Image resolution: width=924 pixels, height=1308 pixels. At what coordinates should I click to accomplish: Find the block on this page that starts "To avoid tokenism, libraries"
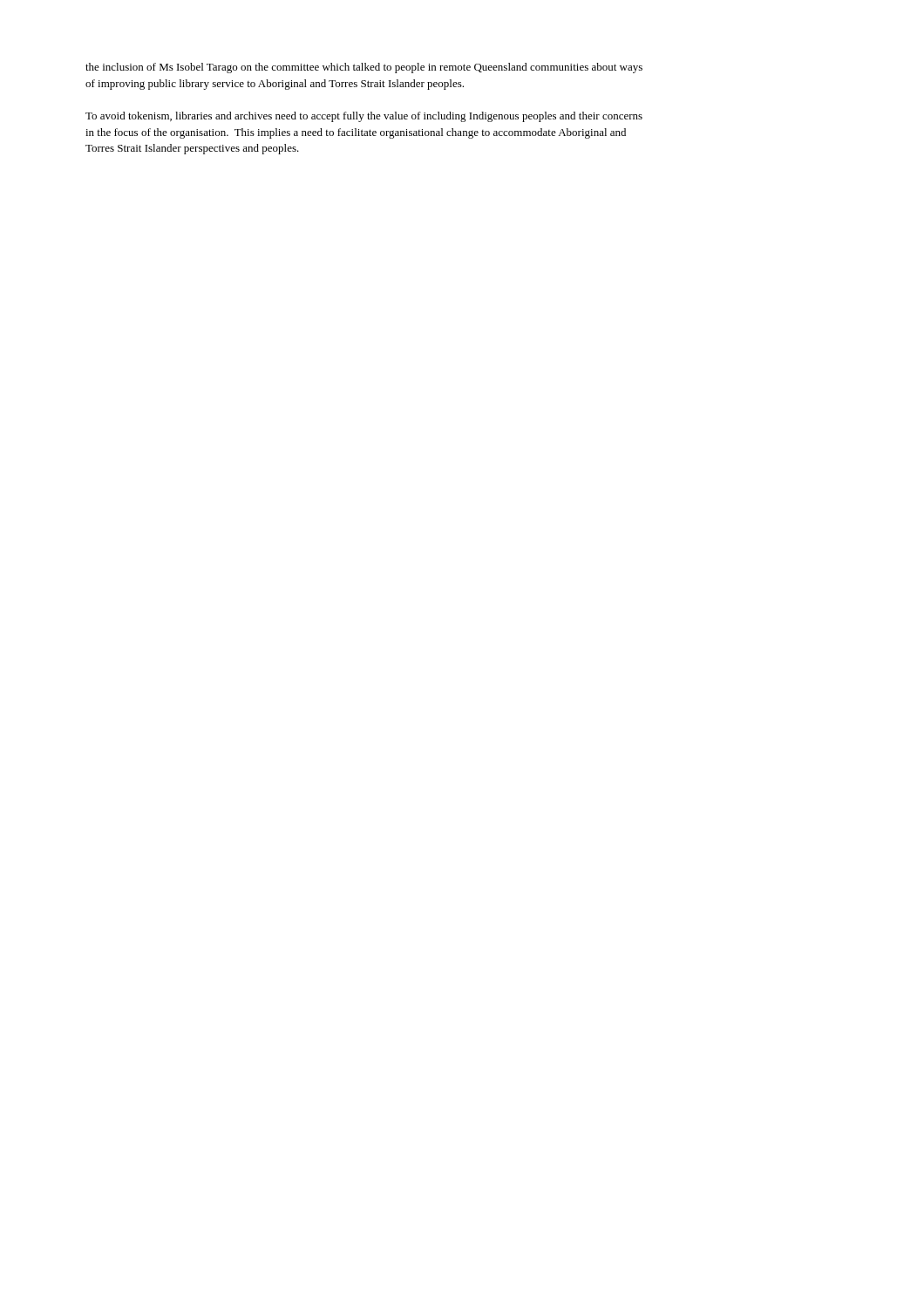point(364,132)
